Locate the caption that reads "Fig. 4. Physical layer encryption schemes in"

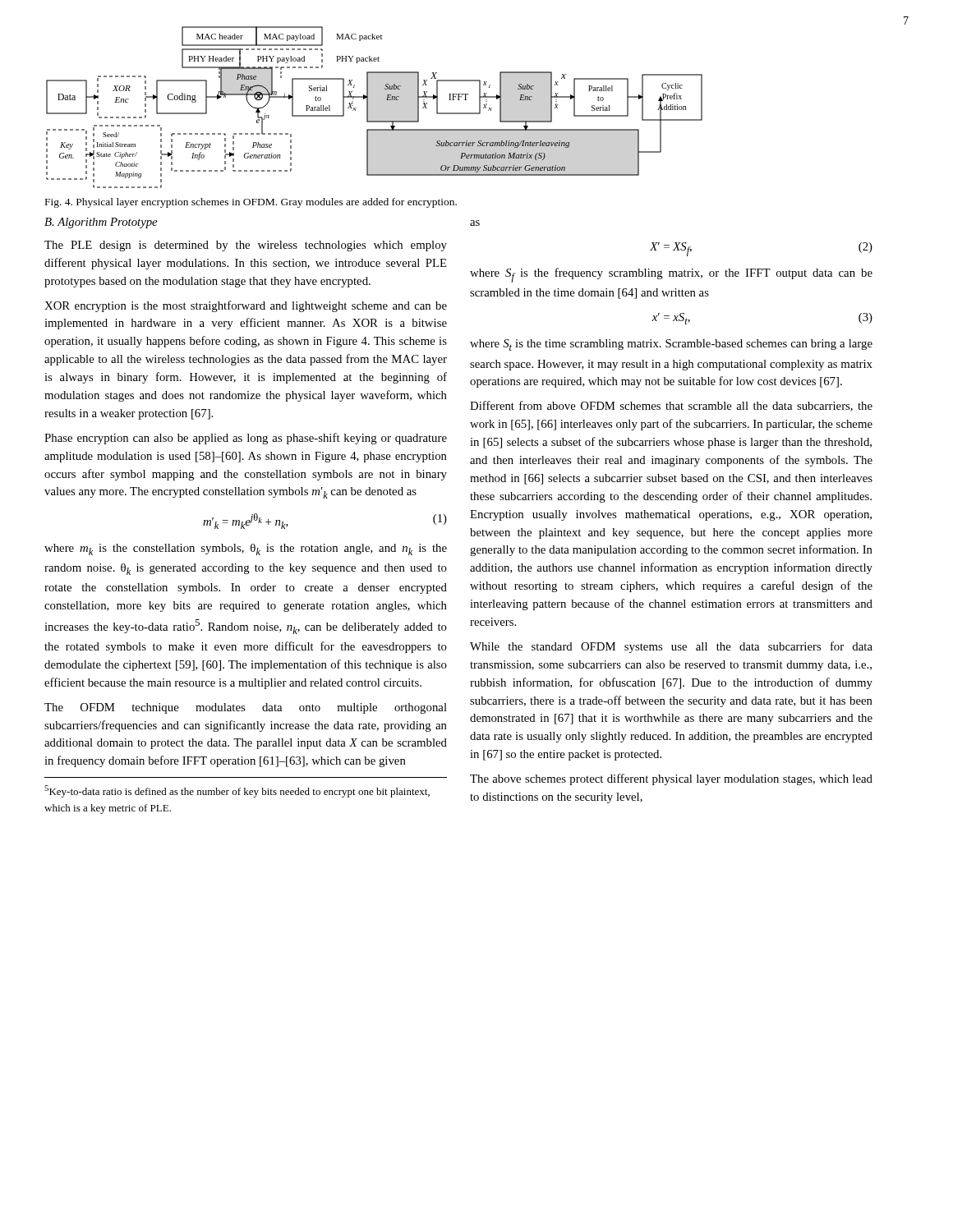click(251, 202)
